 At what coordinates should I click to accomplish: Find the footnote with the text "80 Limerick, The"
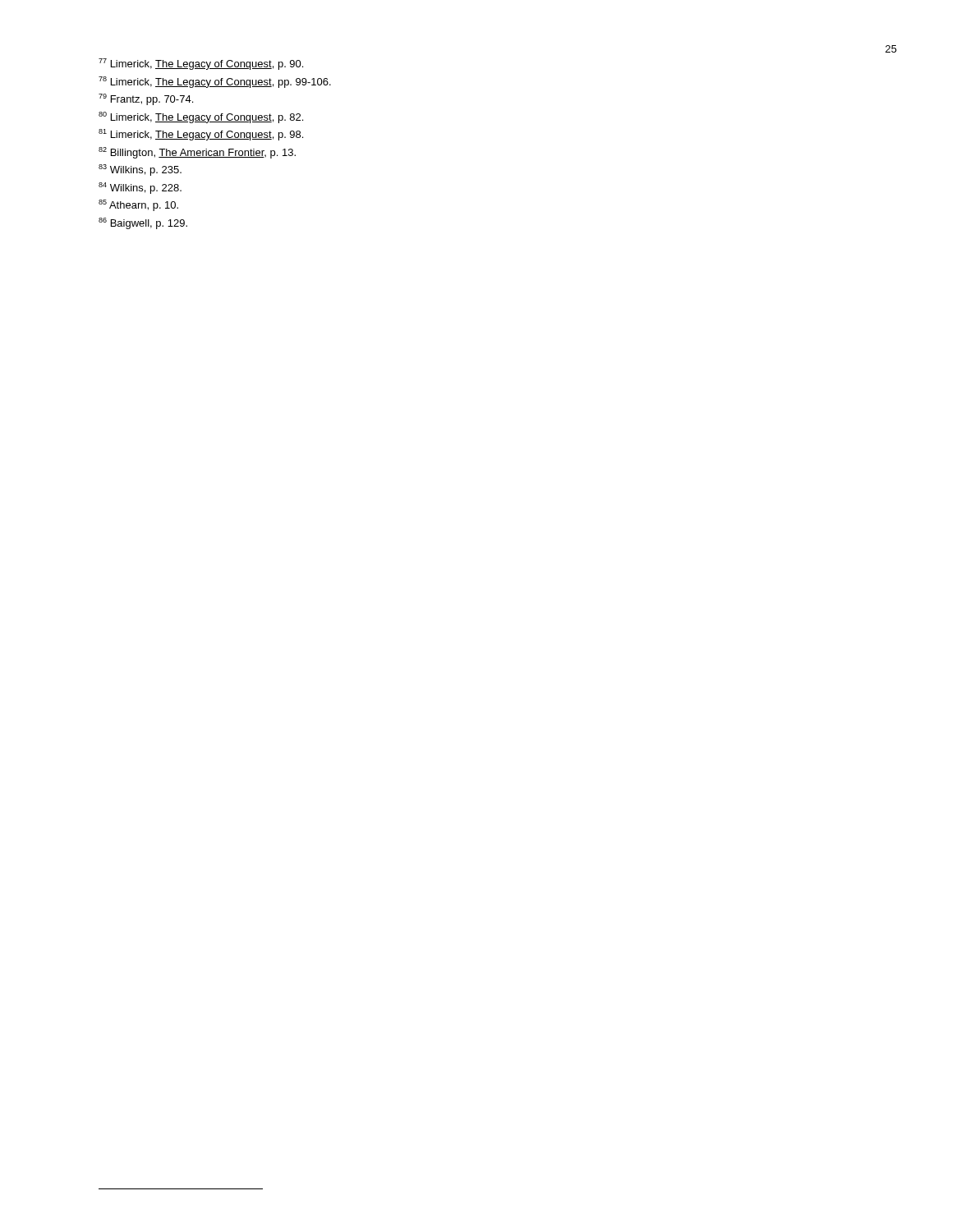[201, 116]
